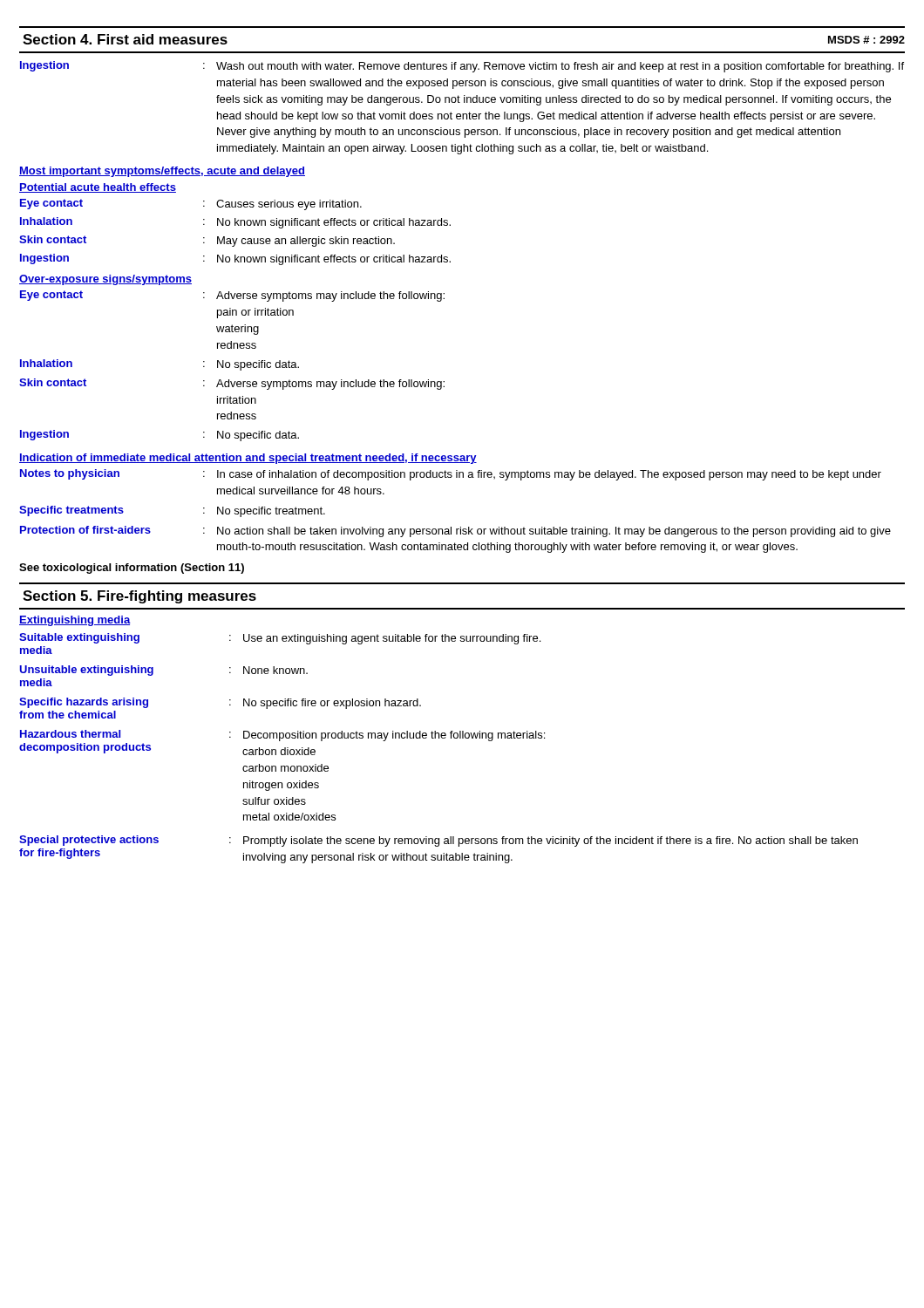Click where it says "Potential acute health effects"
The width and height of the screenshot is (924, 1308).
(x=98, y=187)
